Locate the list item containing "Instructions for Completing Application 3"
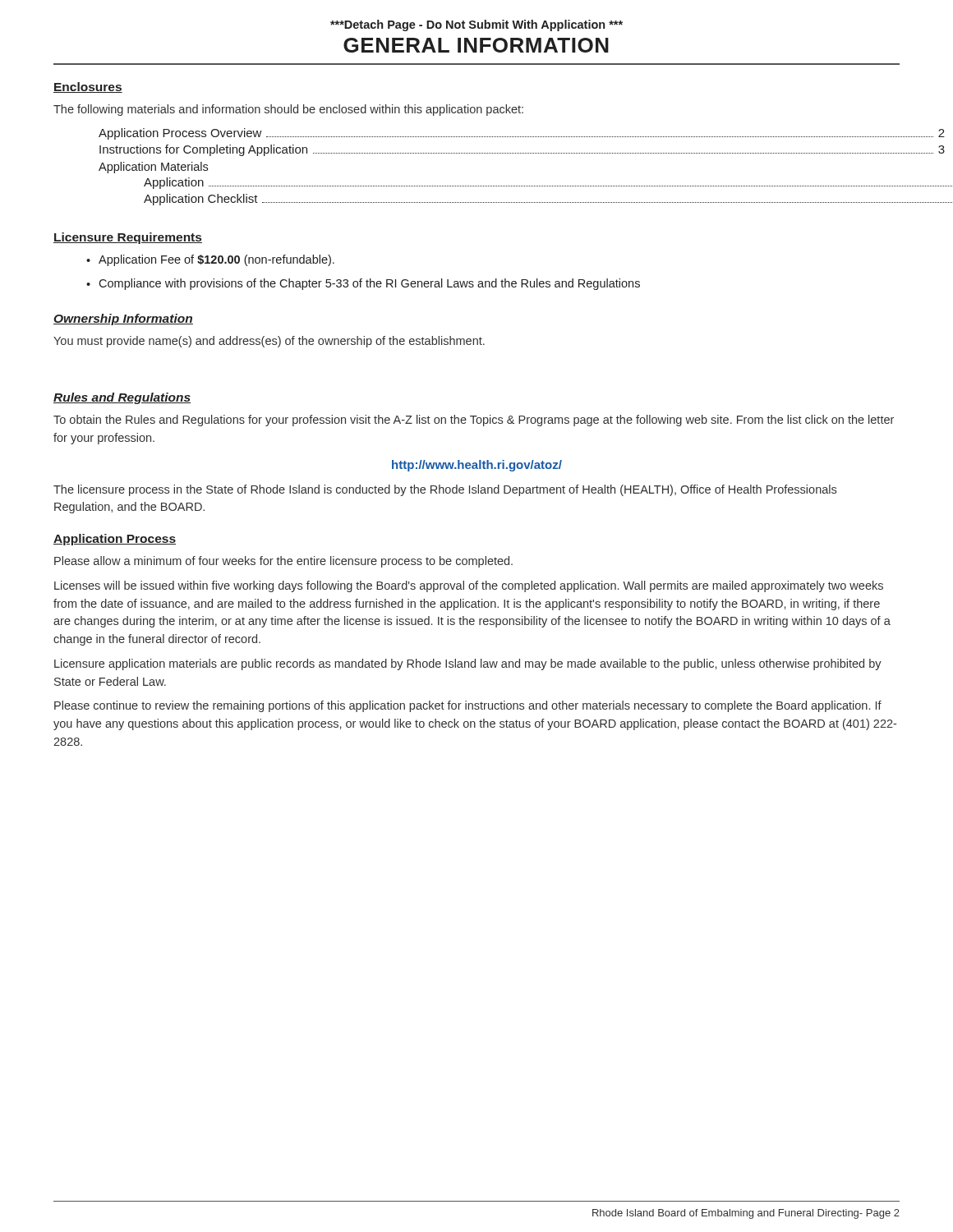Screen dimensions: 1232x953 [476, 149]
